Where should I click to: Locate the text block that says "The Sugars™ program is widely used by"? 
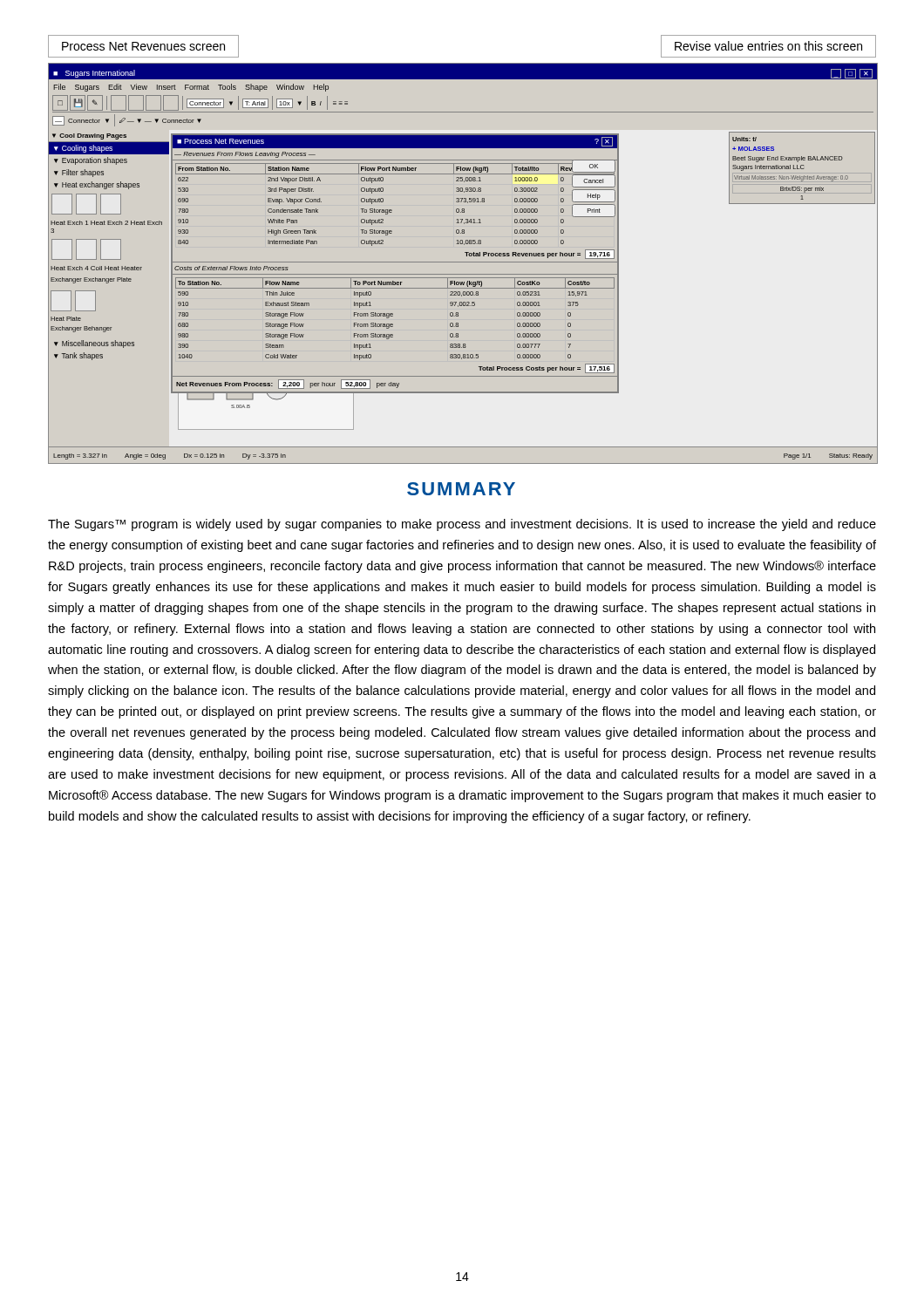point(462,671)
